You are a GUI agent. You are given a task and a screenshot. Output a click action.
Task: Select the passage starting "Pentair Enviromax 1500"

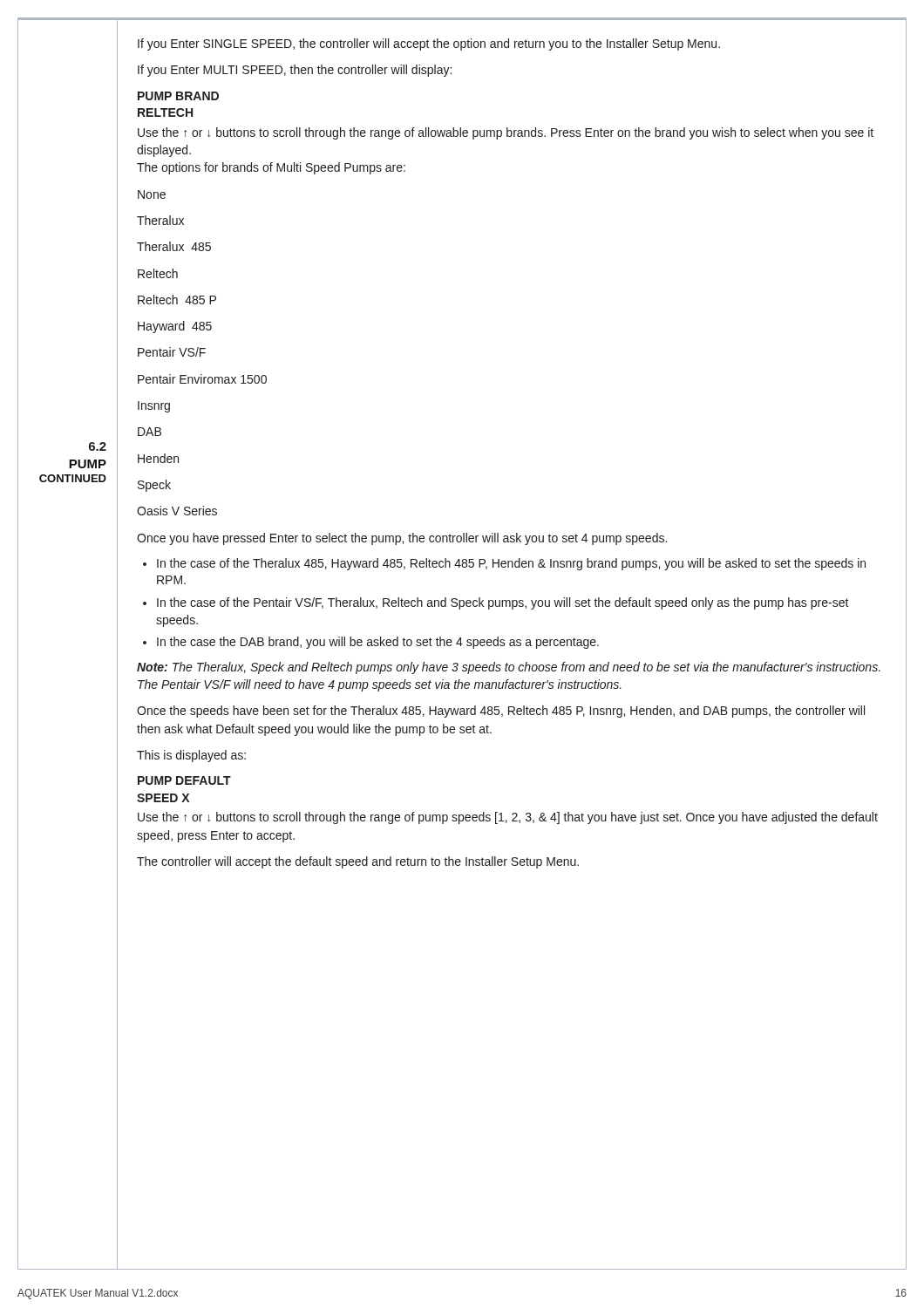coord(202,379)
